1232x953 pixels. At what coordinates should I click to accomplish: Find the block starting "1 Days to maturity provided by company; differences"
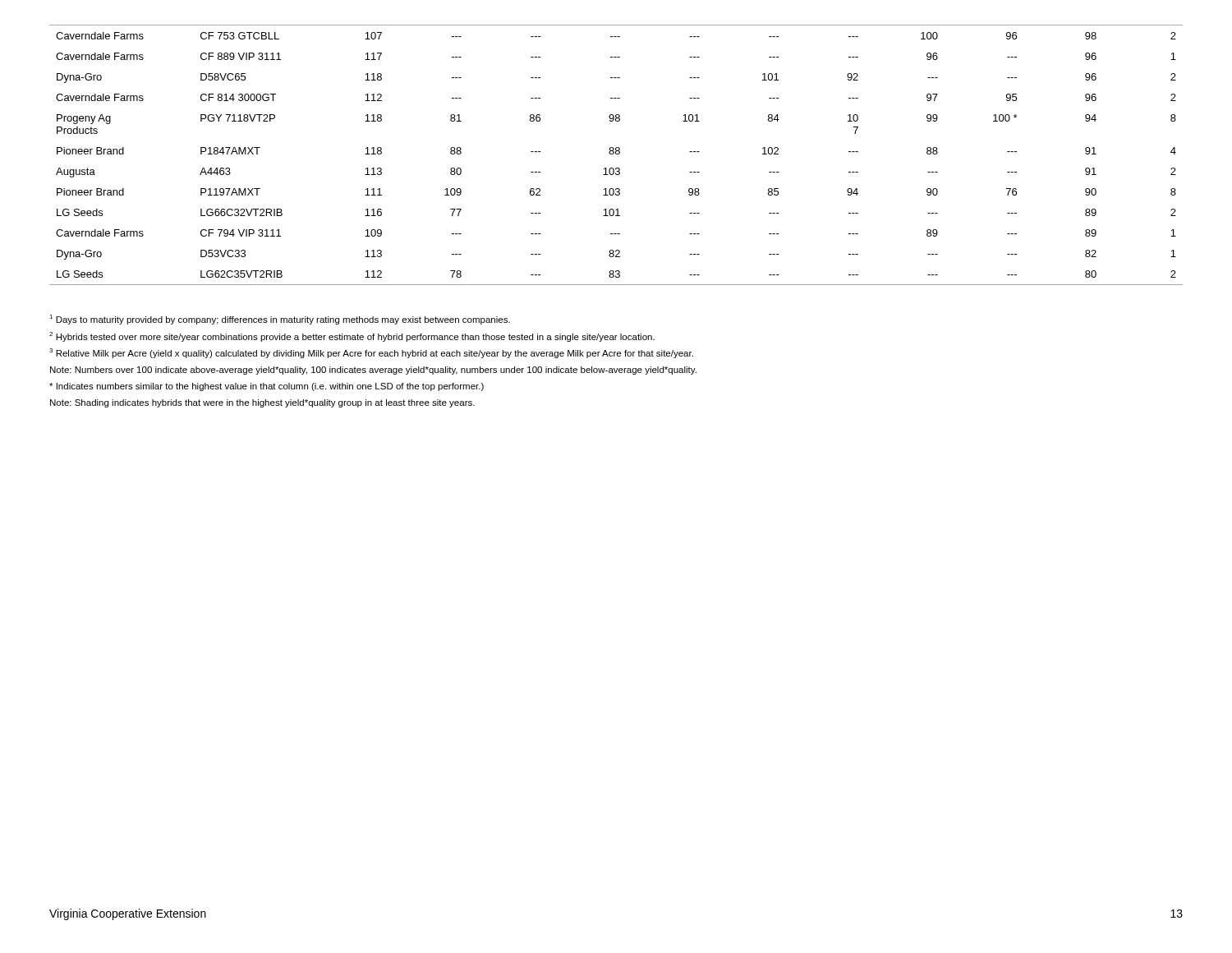(616, 361)
